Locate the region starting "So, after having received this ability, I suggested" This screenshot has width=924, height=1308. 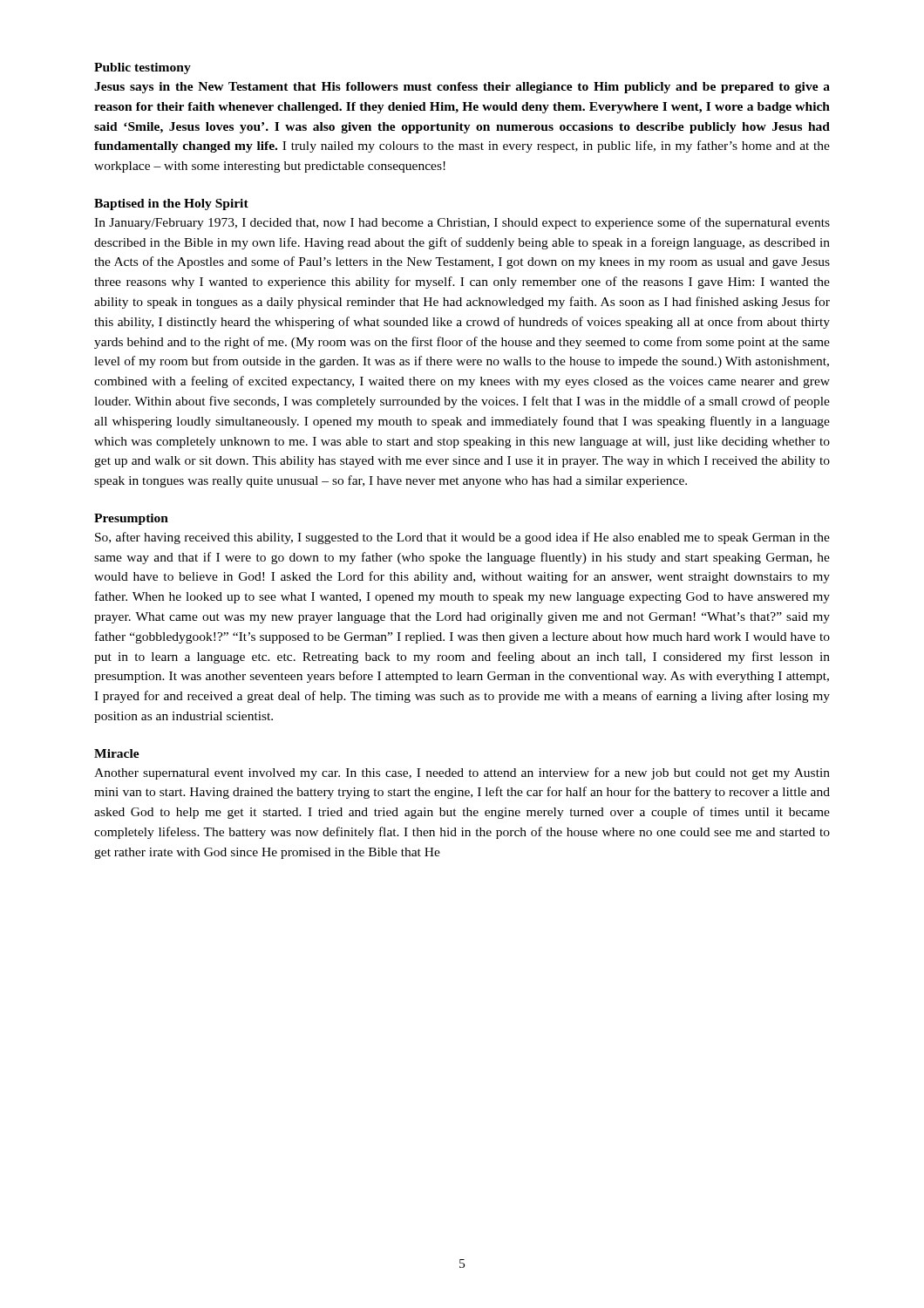click(462, 626)
